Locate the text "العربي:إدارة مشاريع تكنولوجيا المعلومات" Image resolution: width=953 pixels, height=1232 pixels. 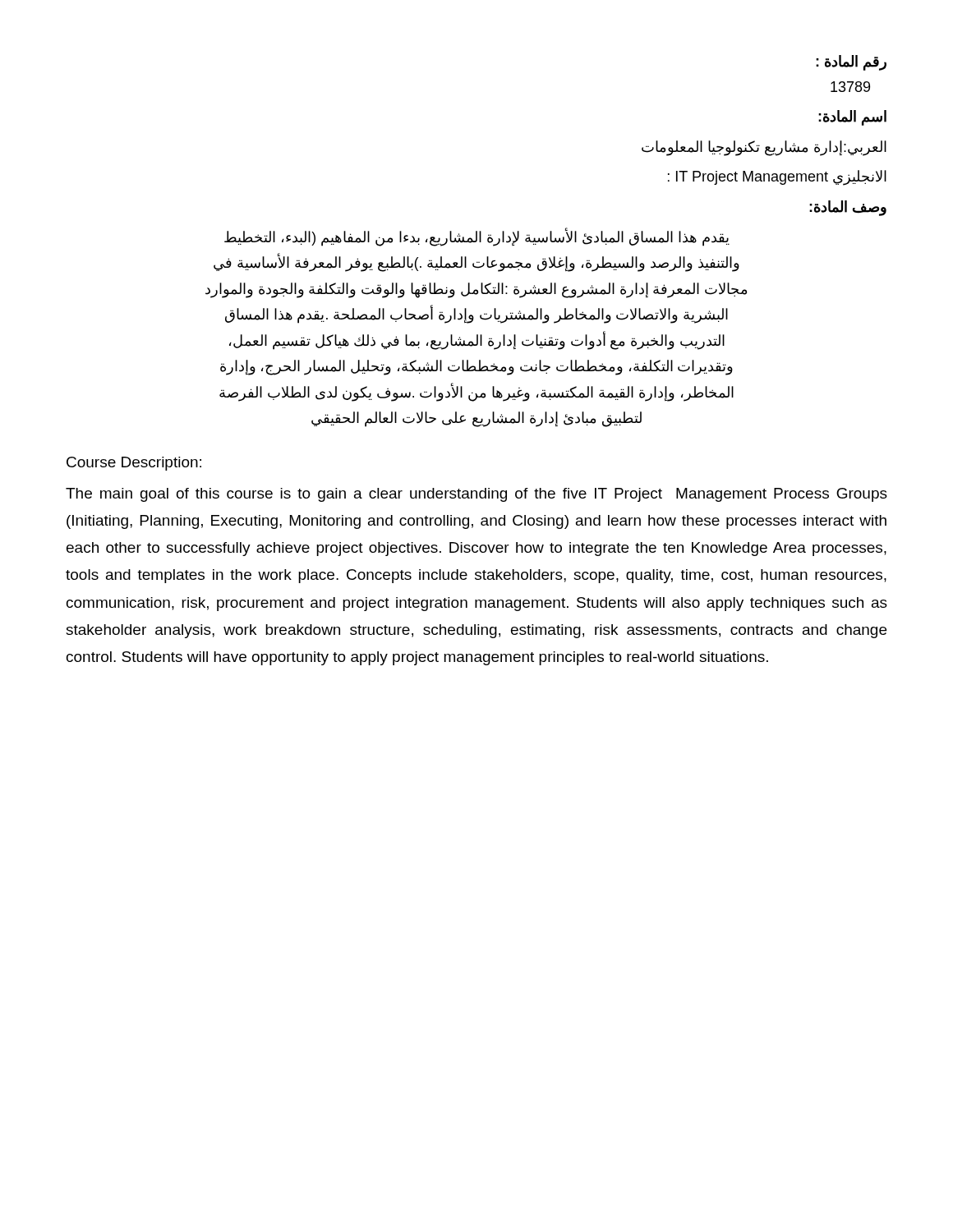point(764,147)
